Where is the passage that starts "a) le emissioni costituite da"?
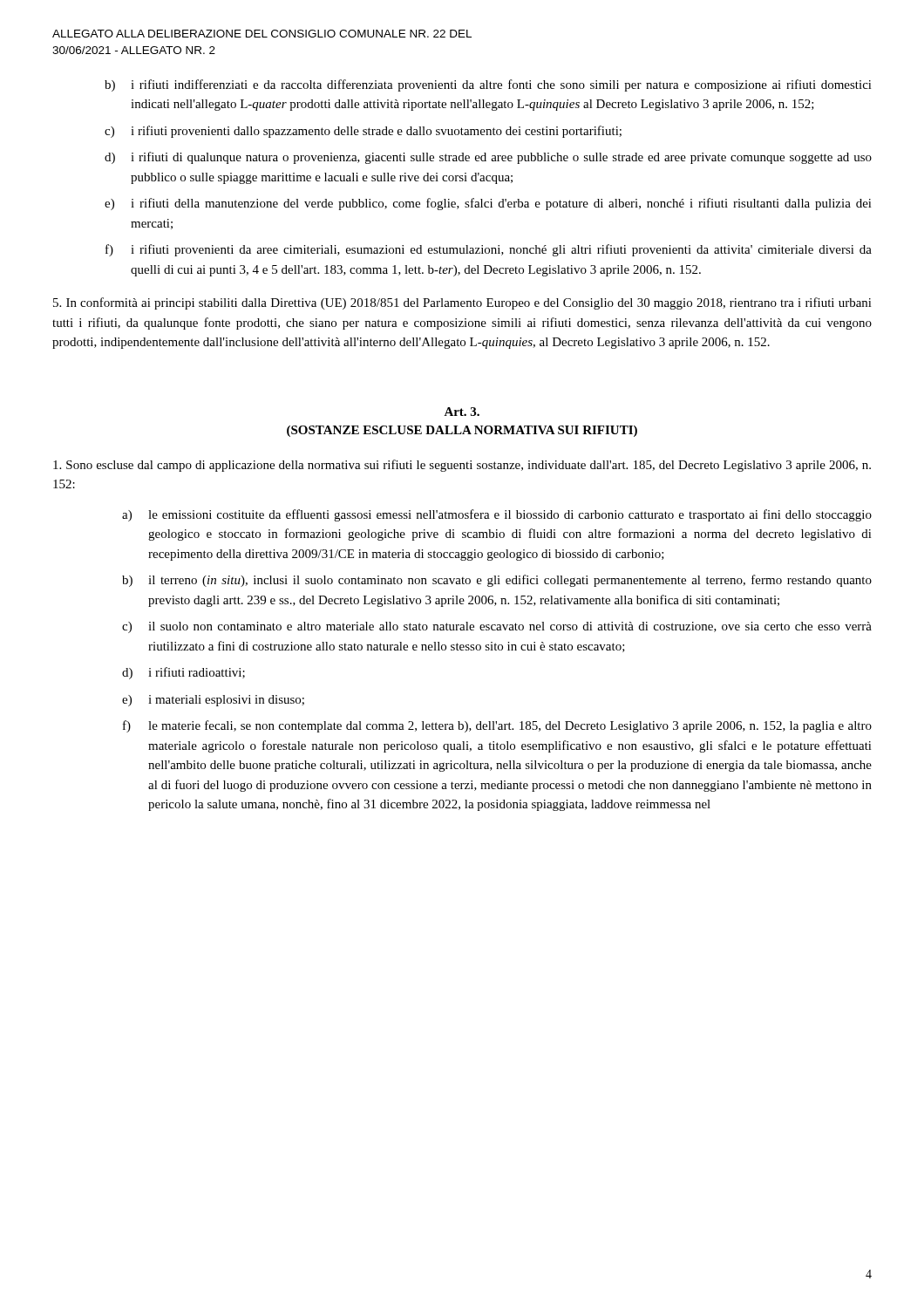924x1308 pixels. (x=497, y=534)
